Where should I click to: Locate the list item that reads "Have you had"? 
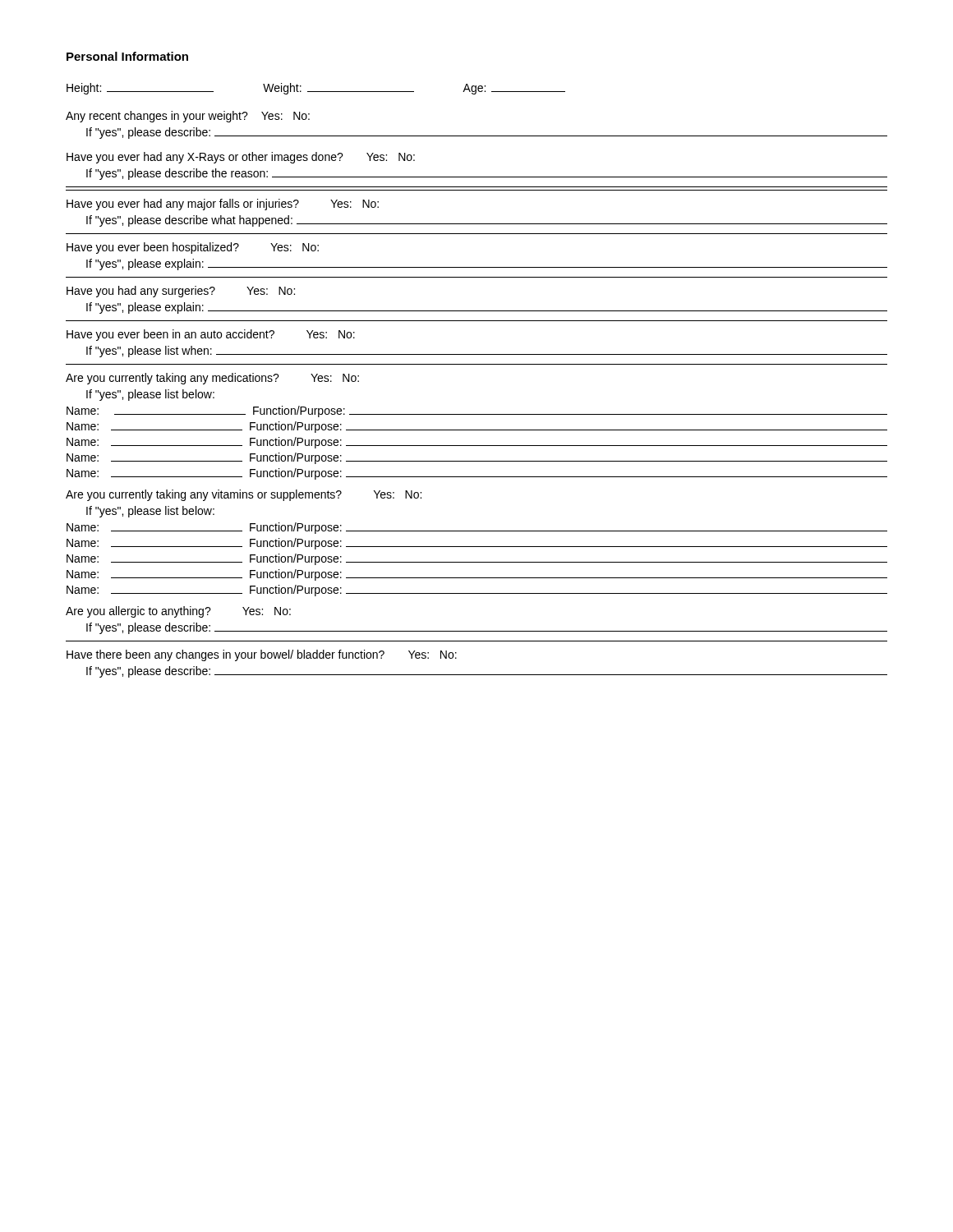(476, 303)
